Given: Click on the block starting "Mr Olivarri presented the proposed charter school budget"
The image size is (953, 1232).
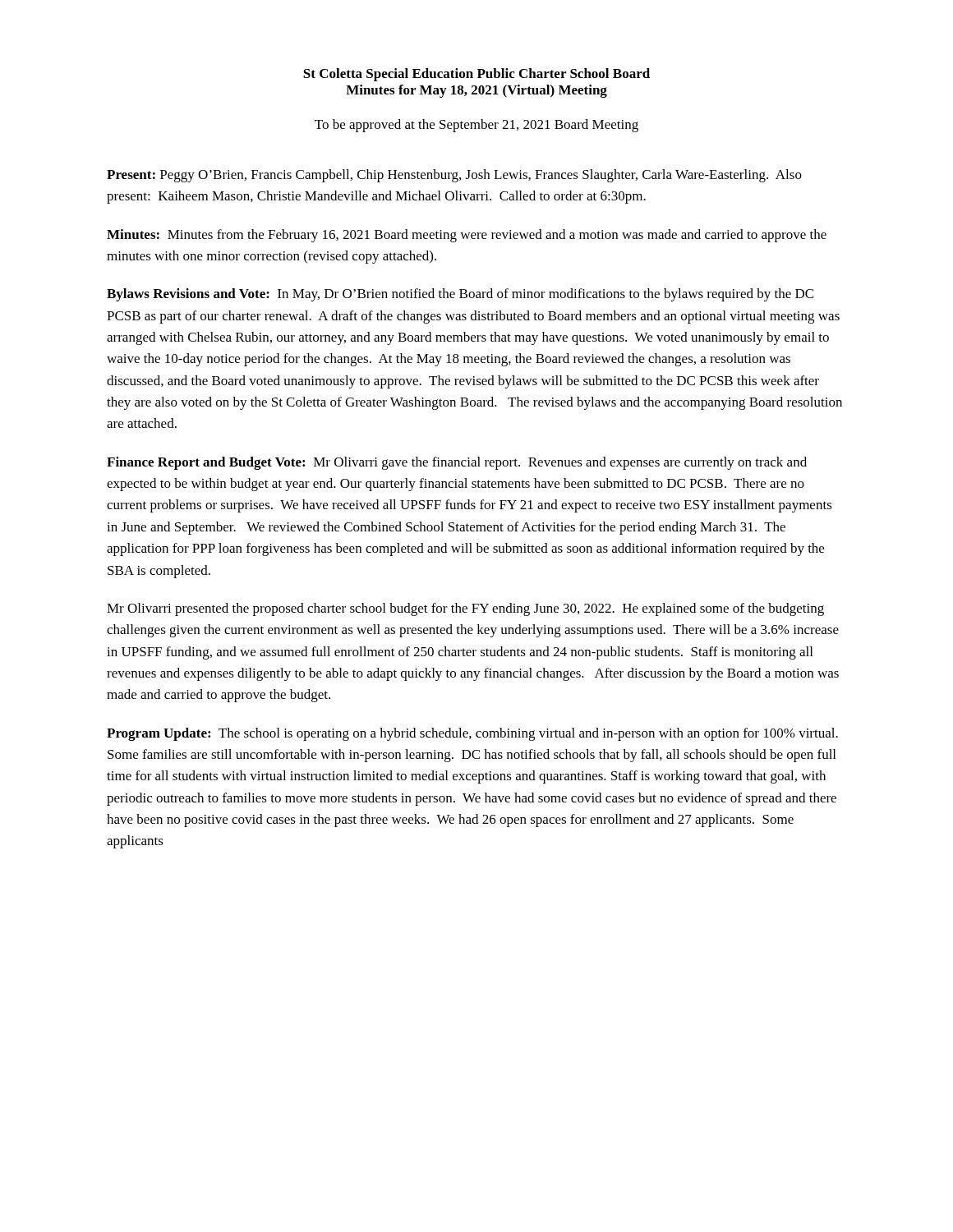Looking at the screenshot, I should 476,652.
